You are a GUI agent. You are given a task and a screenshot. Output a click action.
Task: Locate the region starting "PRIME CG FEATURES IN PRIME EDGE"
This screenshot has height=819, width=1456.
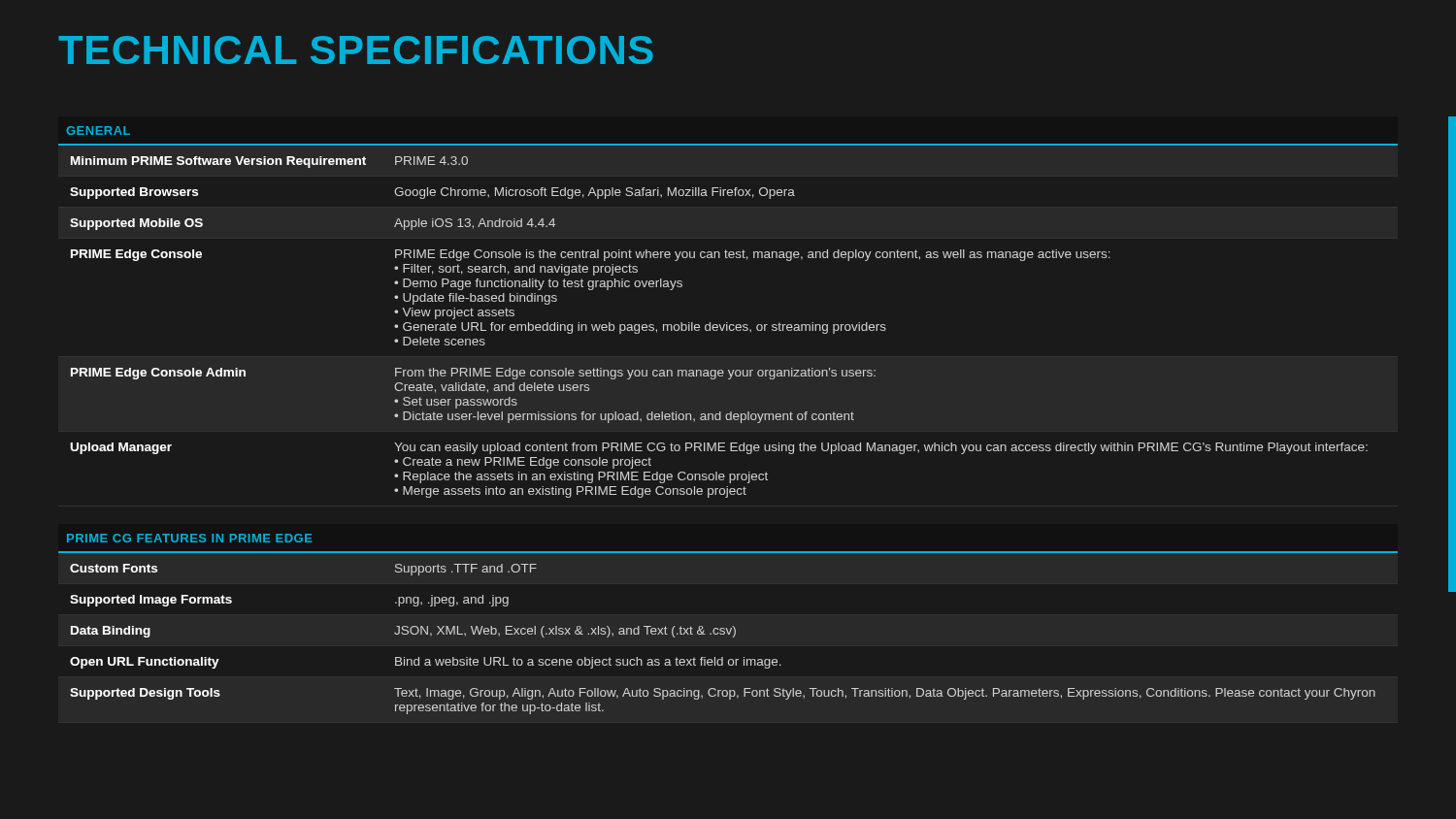tap(189, 538)
